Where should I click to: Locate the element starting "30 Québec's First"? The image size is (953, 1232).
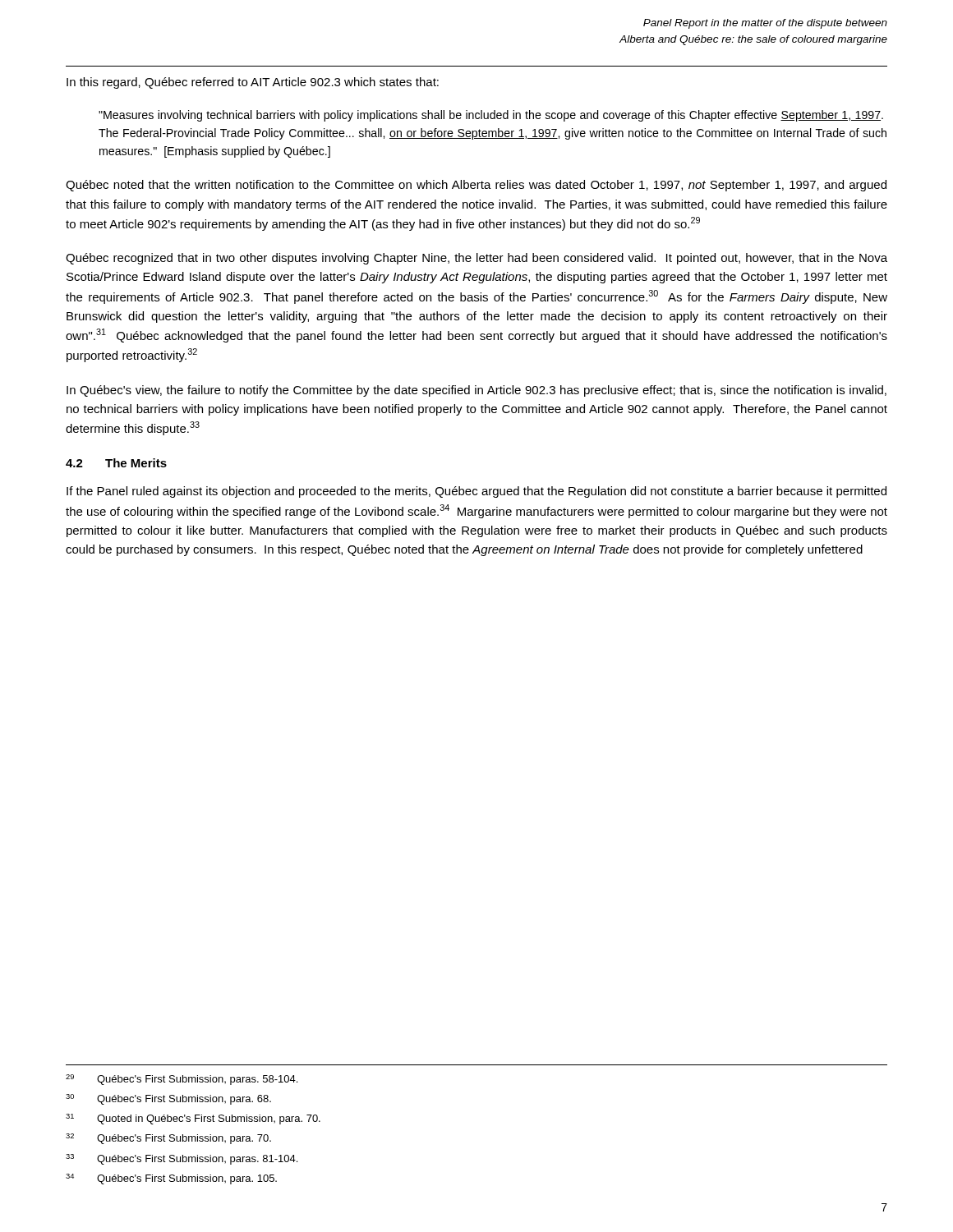pos(168,1099)
